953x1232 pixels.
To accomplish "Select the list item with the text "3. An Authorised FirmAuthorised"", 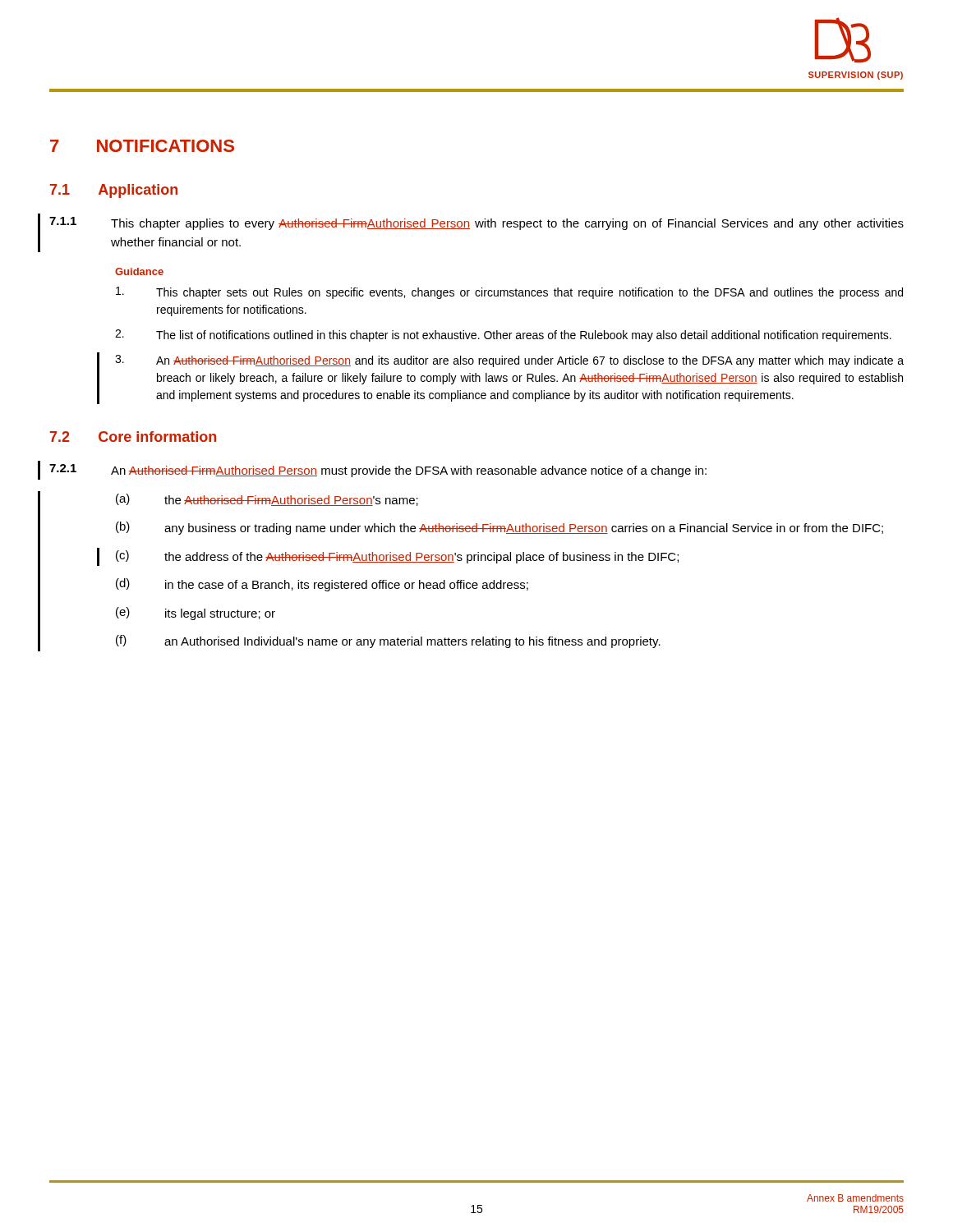I will coord(509,378).
